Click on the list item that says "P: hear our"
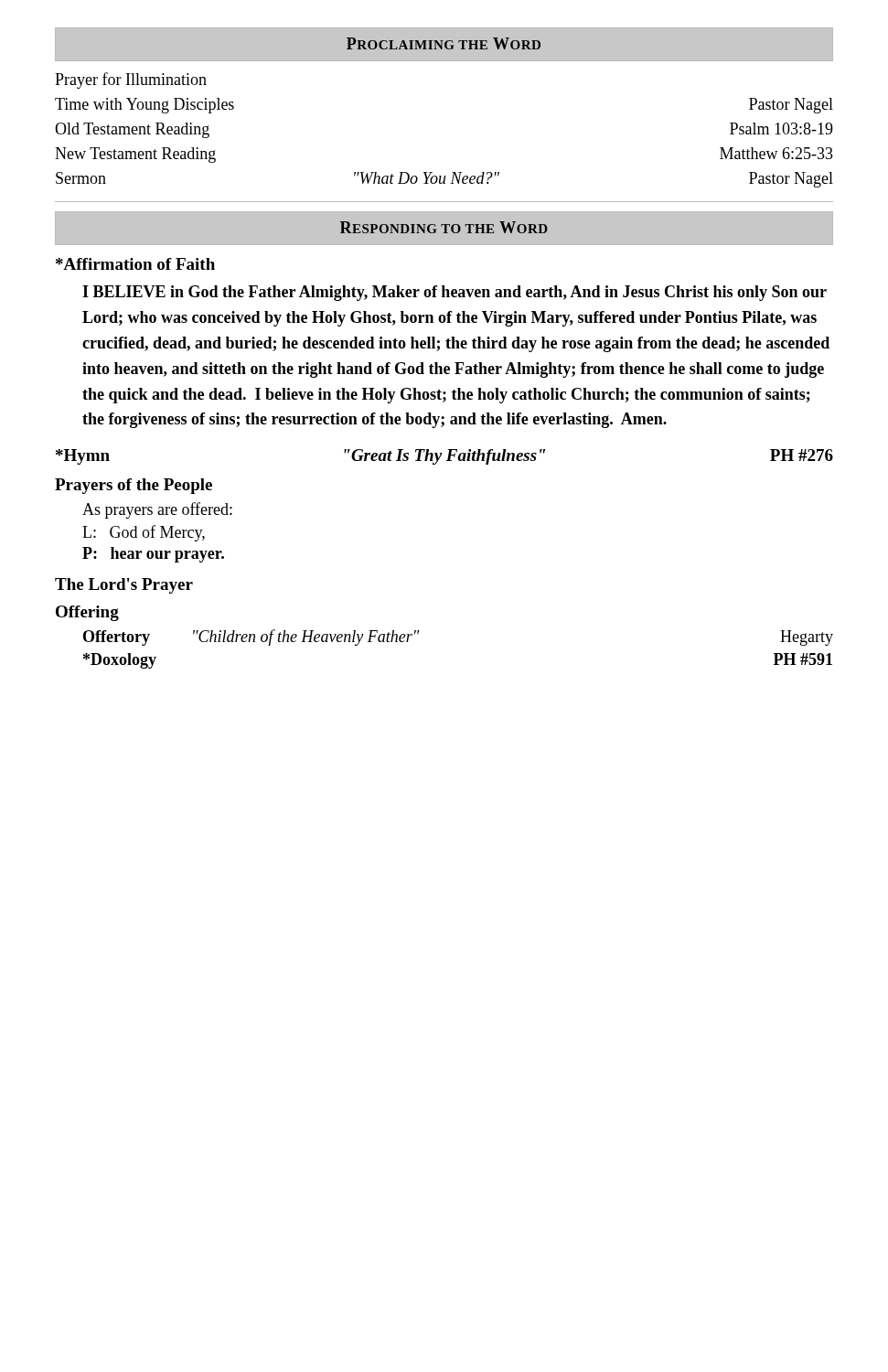Screen dimensions: 1372x888 [x=153, y=555]
